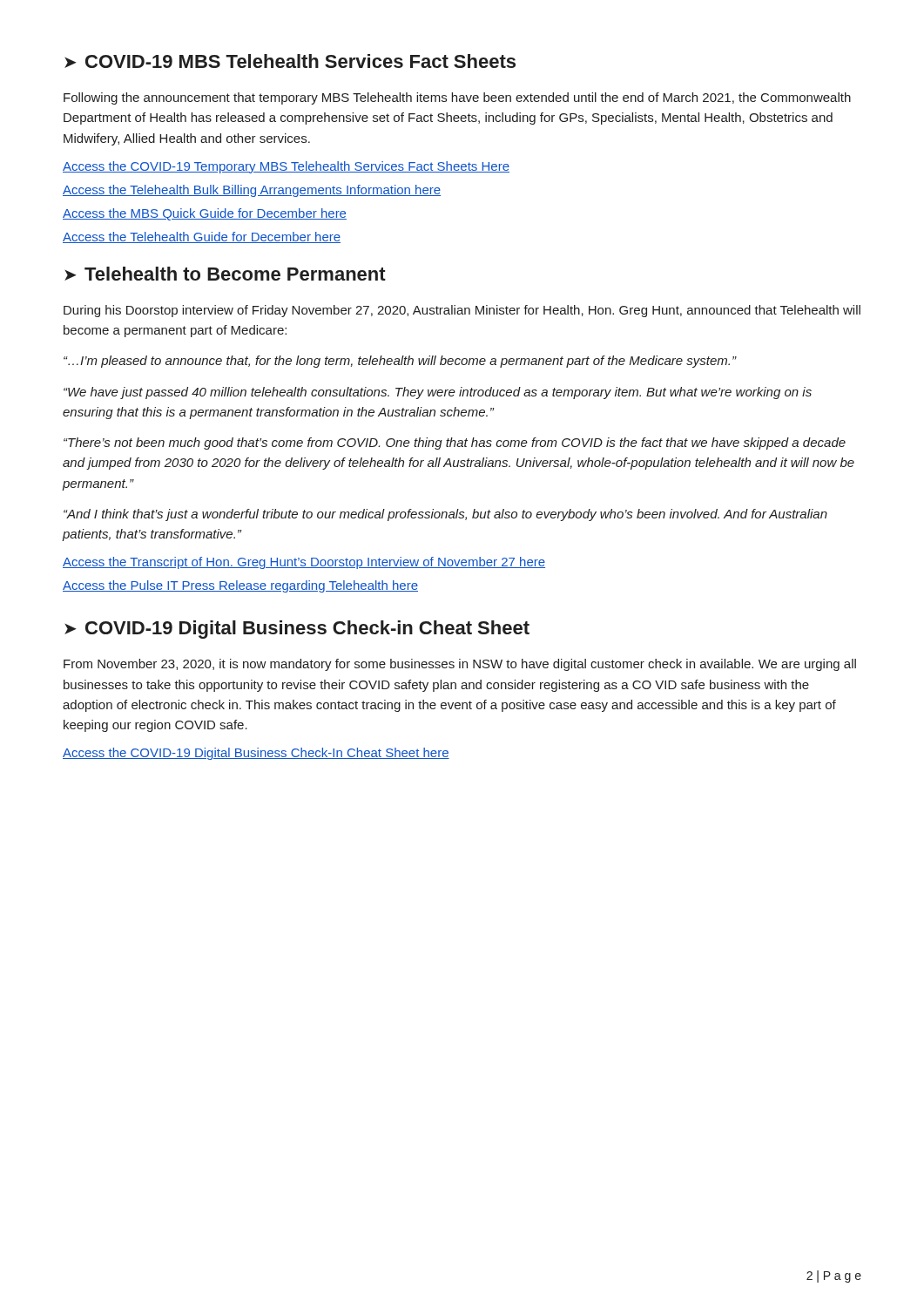Image resolution: width=924 pixels, height=1307 pixels.
Task: Locate the list item with the text "Access the Pulse IT Press"
Action: coord(240,585)
